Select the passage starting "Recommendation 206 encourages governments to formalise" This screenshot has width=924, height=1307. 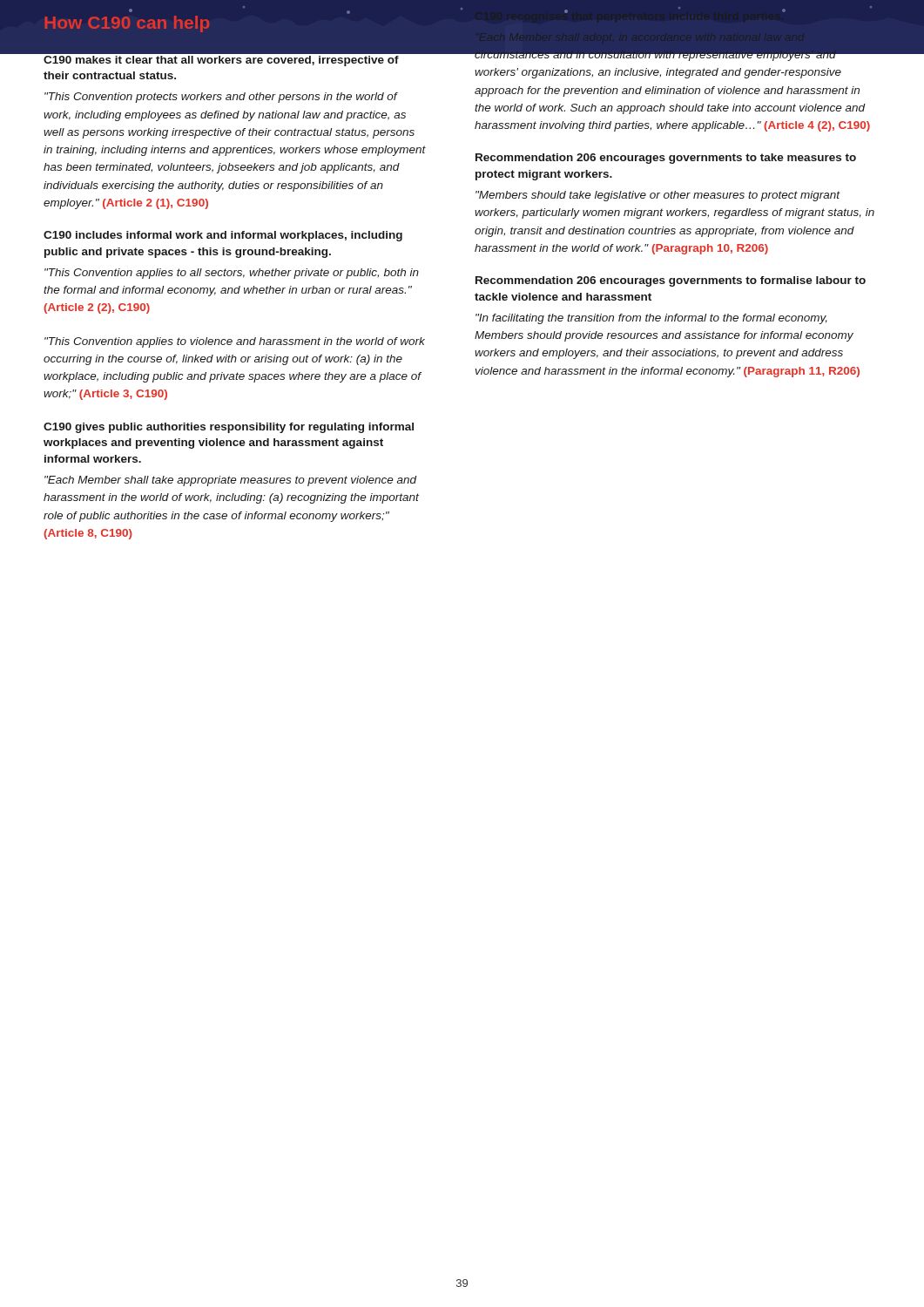[x=670, y=288]
